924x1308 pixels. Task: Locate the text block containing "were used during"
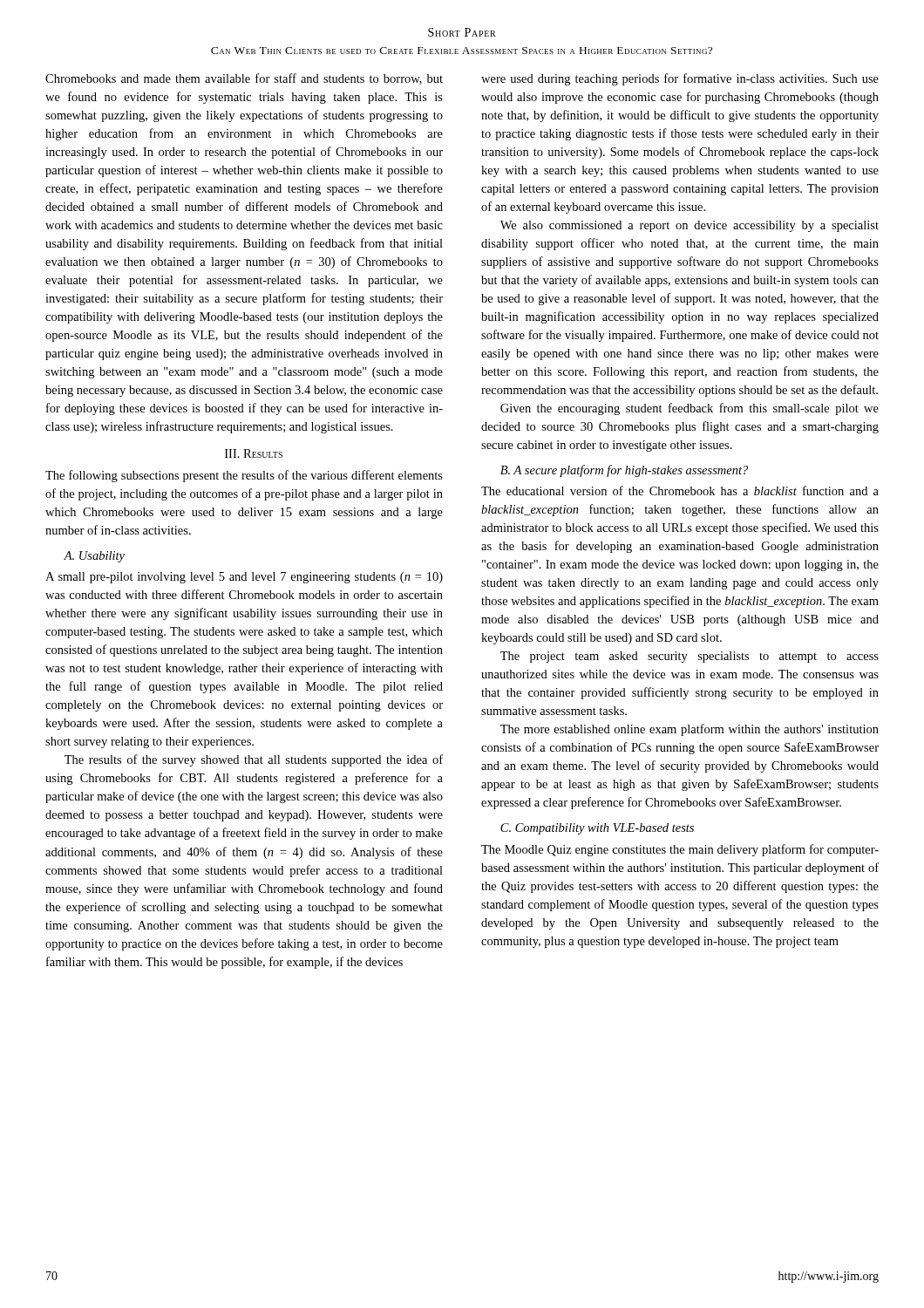(680, 143)
